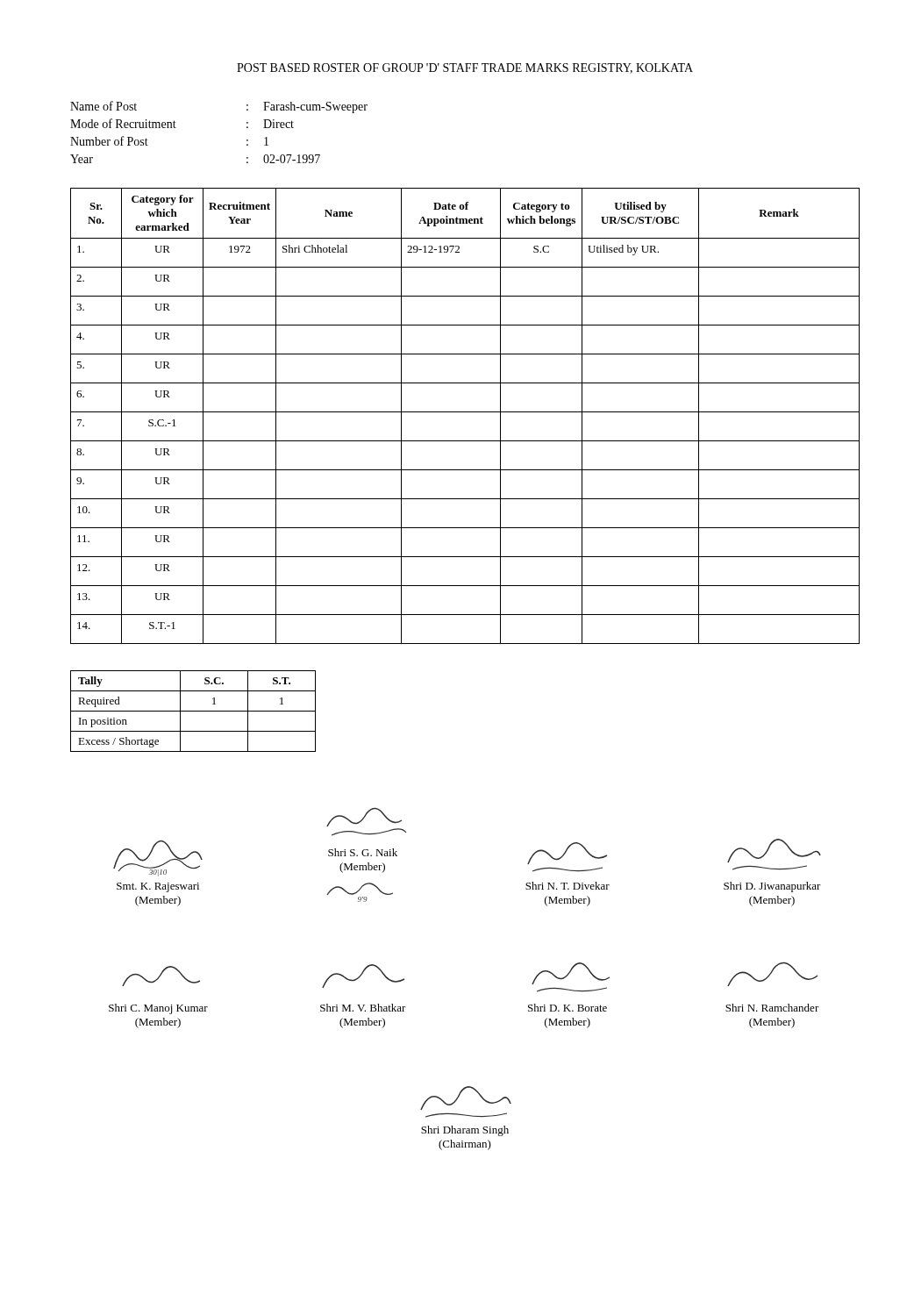Select the title
The image size is (921, 1316).
pyautogui.click(x=465, y=68)
